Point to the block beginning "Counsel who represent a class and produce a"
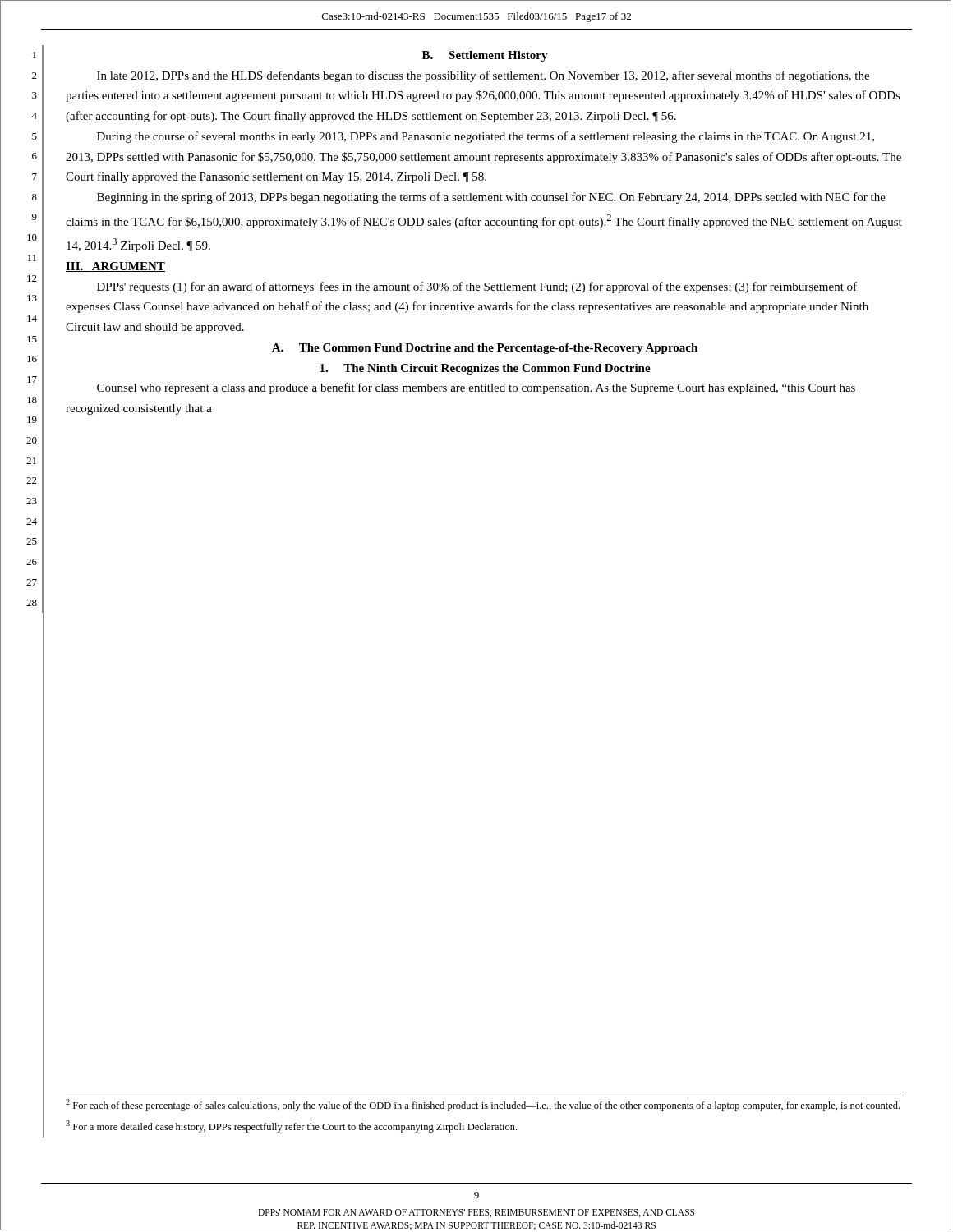The image size is (953, 1232). [x=461, y=398]
